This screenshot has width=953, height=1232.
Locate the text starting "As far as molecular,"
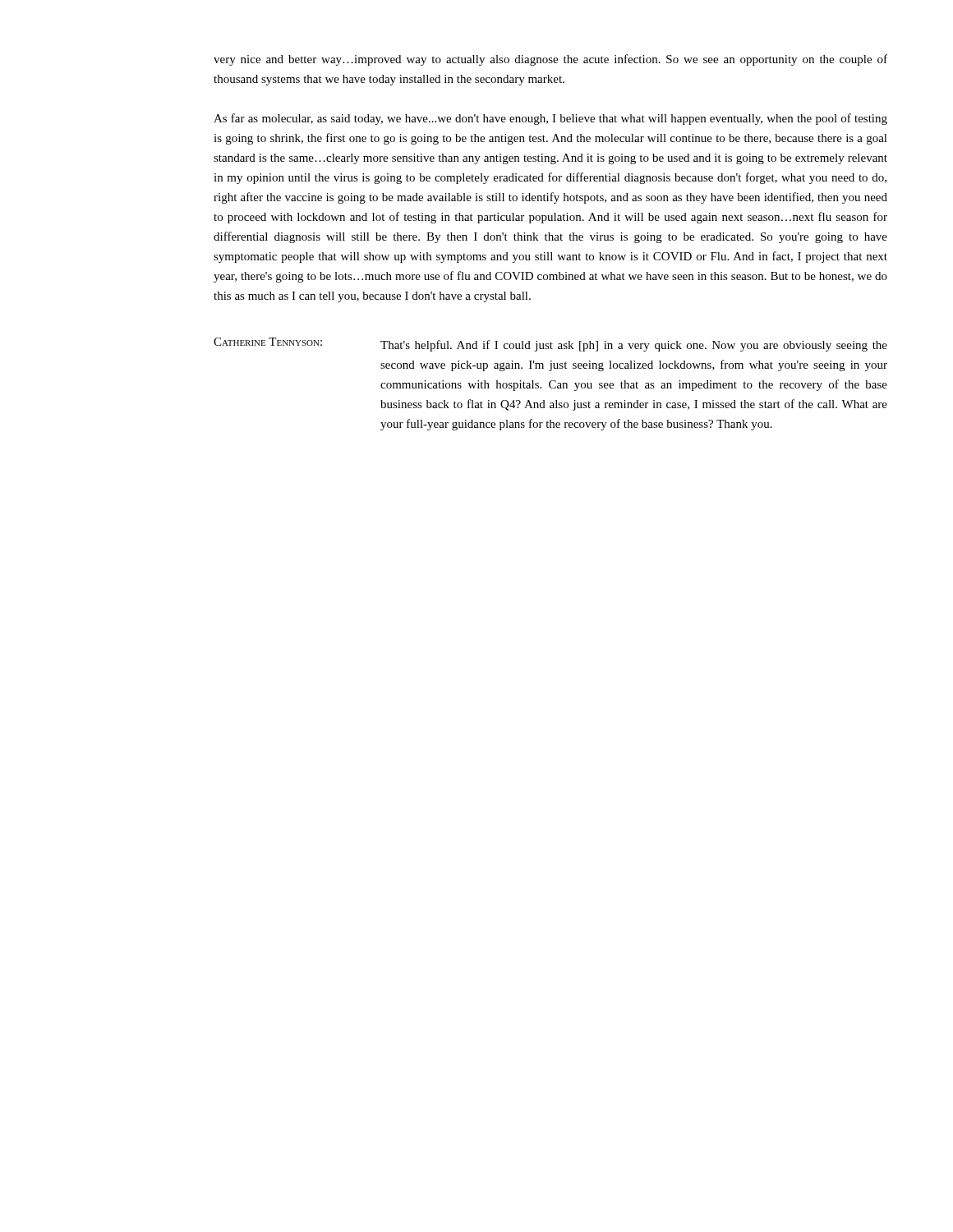tap(550, 207)
